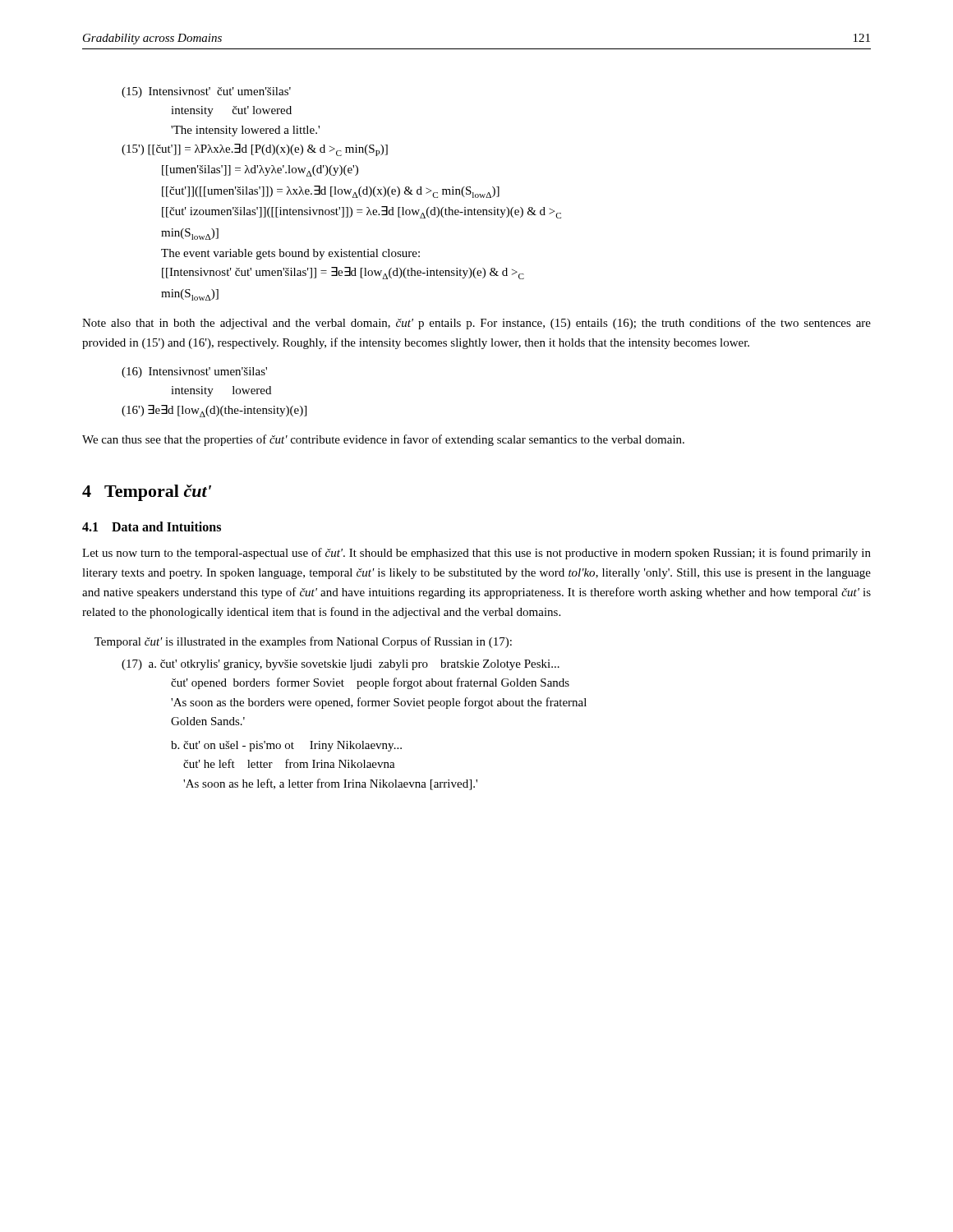This screenshot has width=953, height=1232.
Task: Select the text block with the text "Let us now turn to the temporal-aspectual"
Action: pos(476,582)
